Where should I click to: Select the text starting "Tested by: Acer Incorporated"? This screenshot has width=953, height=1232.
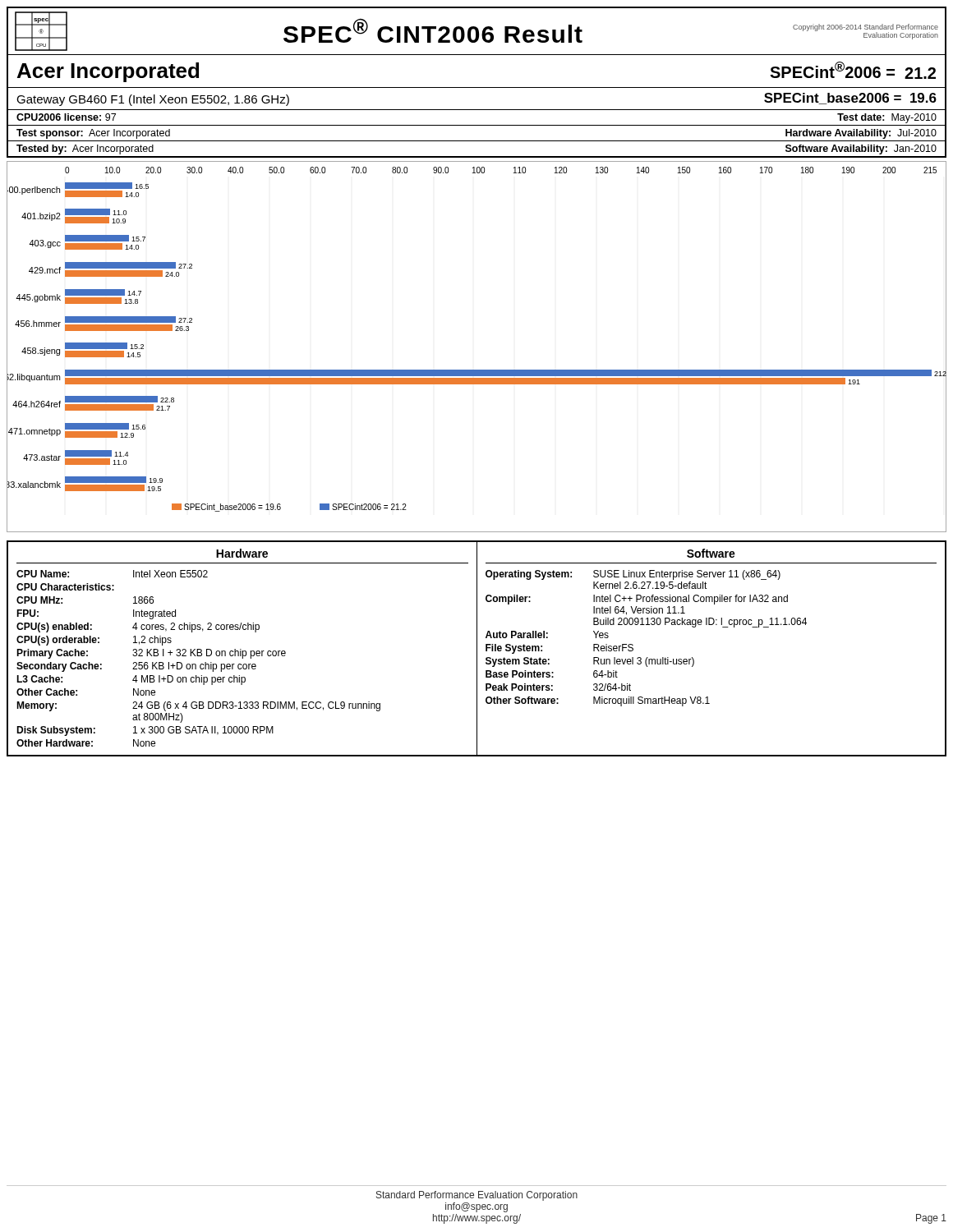85,149
